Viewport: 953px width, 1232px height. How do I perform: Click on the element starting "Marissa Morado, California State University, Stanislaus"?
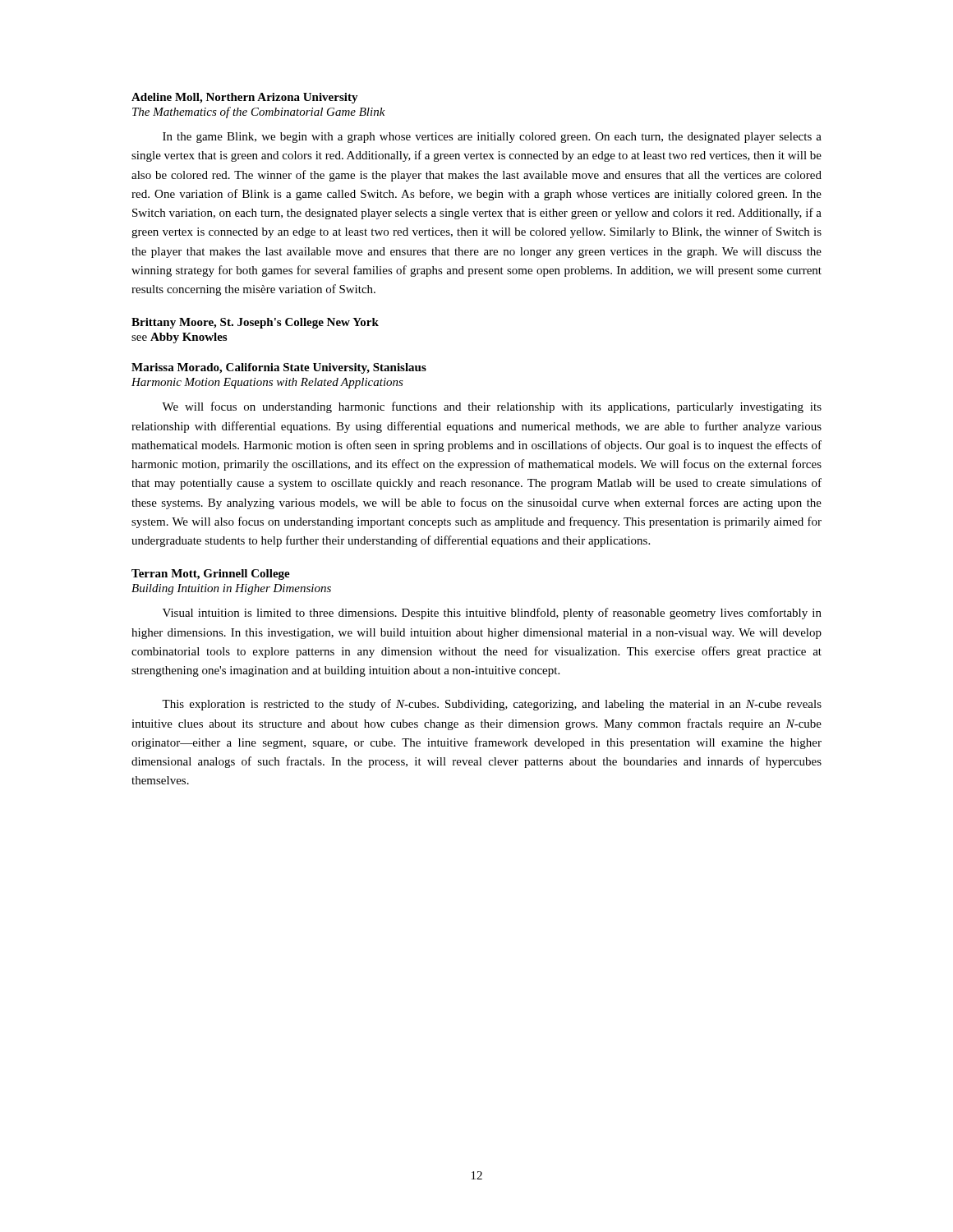tap(279, 367)
